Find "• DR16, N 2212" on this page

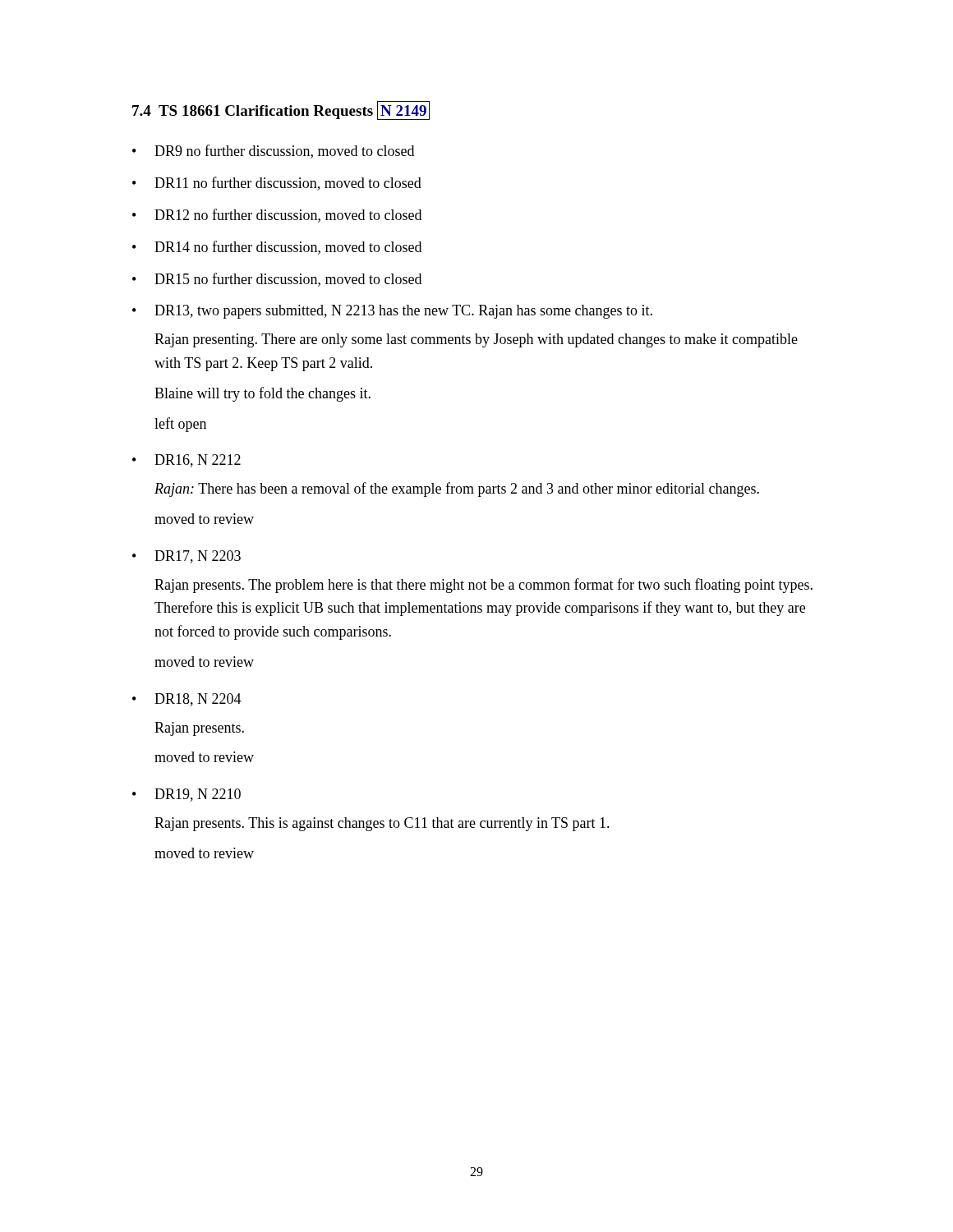186,461
